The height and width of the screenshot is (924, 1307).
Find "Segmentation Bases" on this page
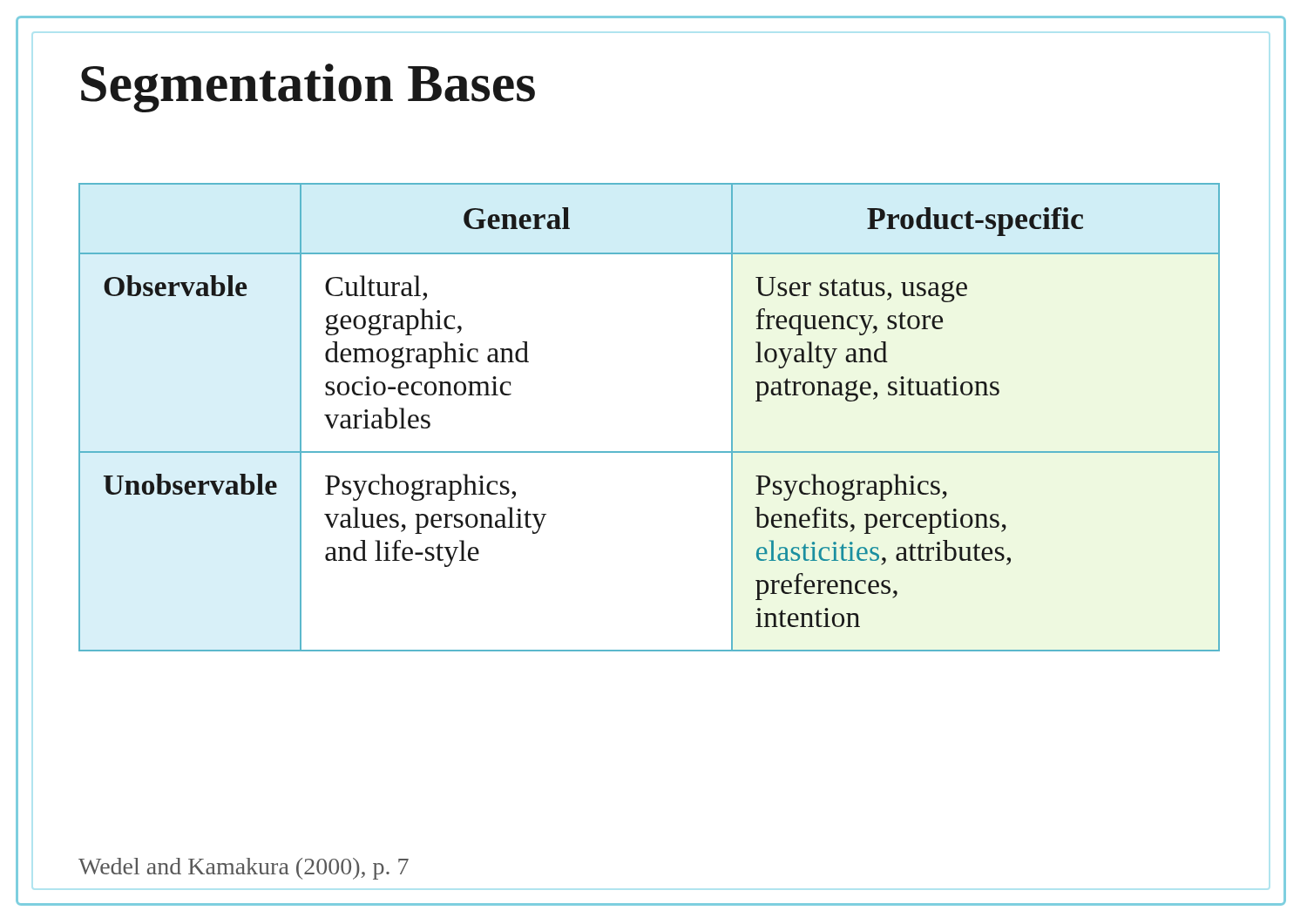click(x=307, y=83)
